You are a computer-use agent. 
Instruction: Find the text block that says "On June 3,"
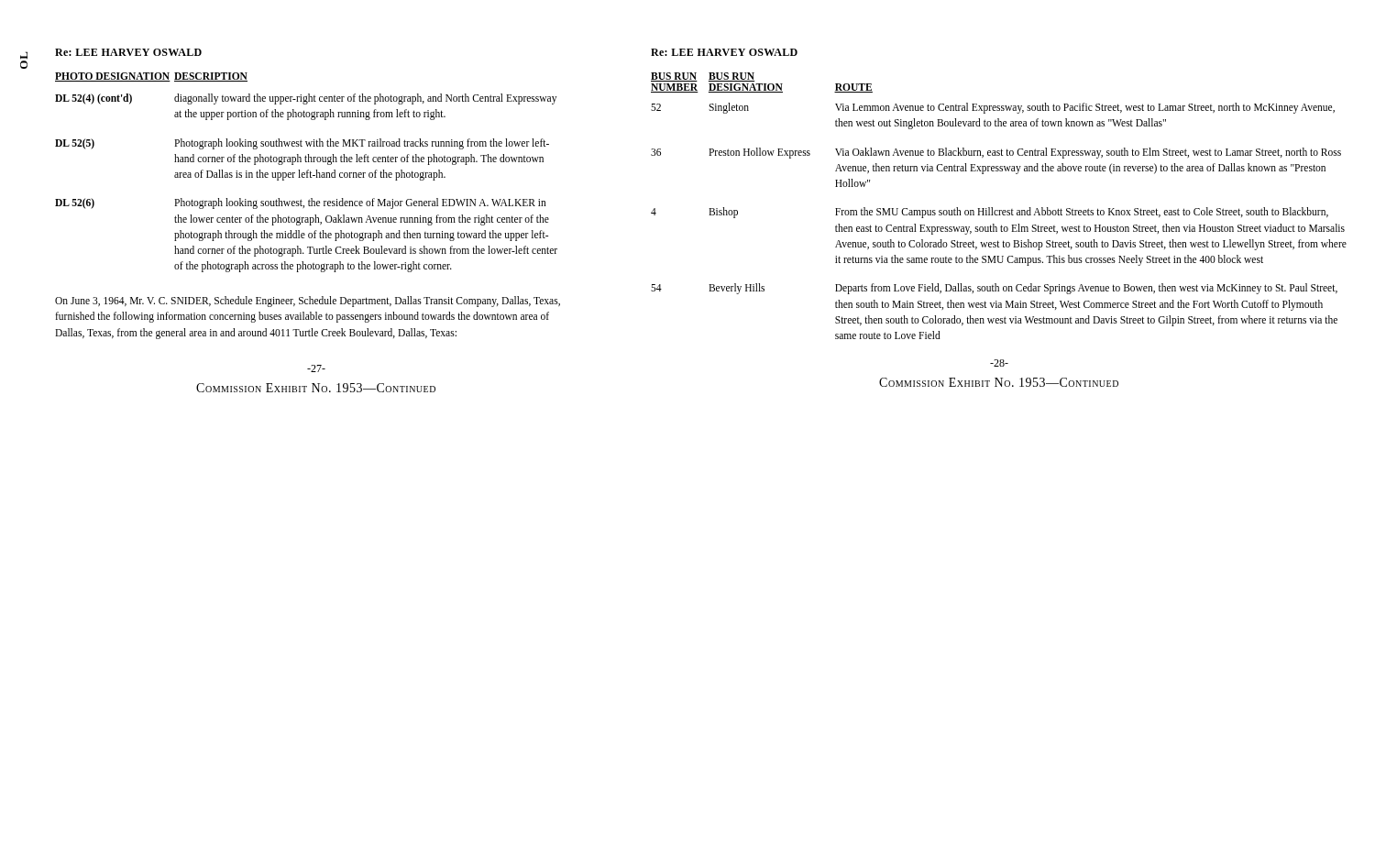308,317
